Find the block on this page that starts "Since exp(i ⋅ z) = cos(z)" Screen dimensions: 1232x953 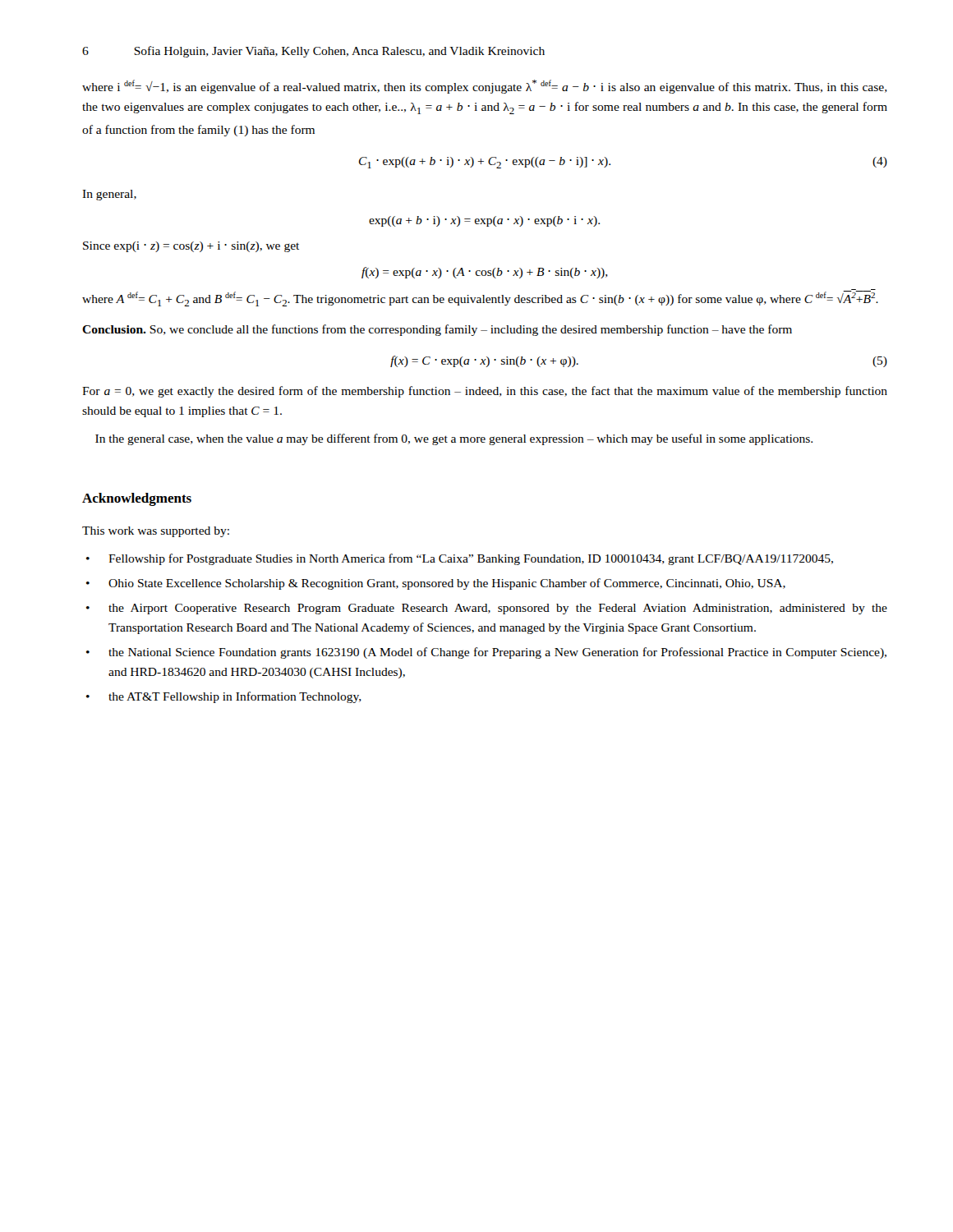coord(191,245)
